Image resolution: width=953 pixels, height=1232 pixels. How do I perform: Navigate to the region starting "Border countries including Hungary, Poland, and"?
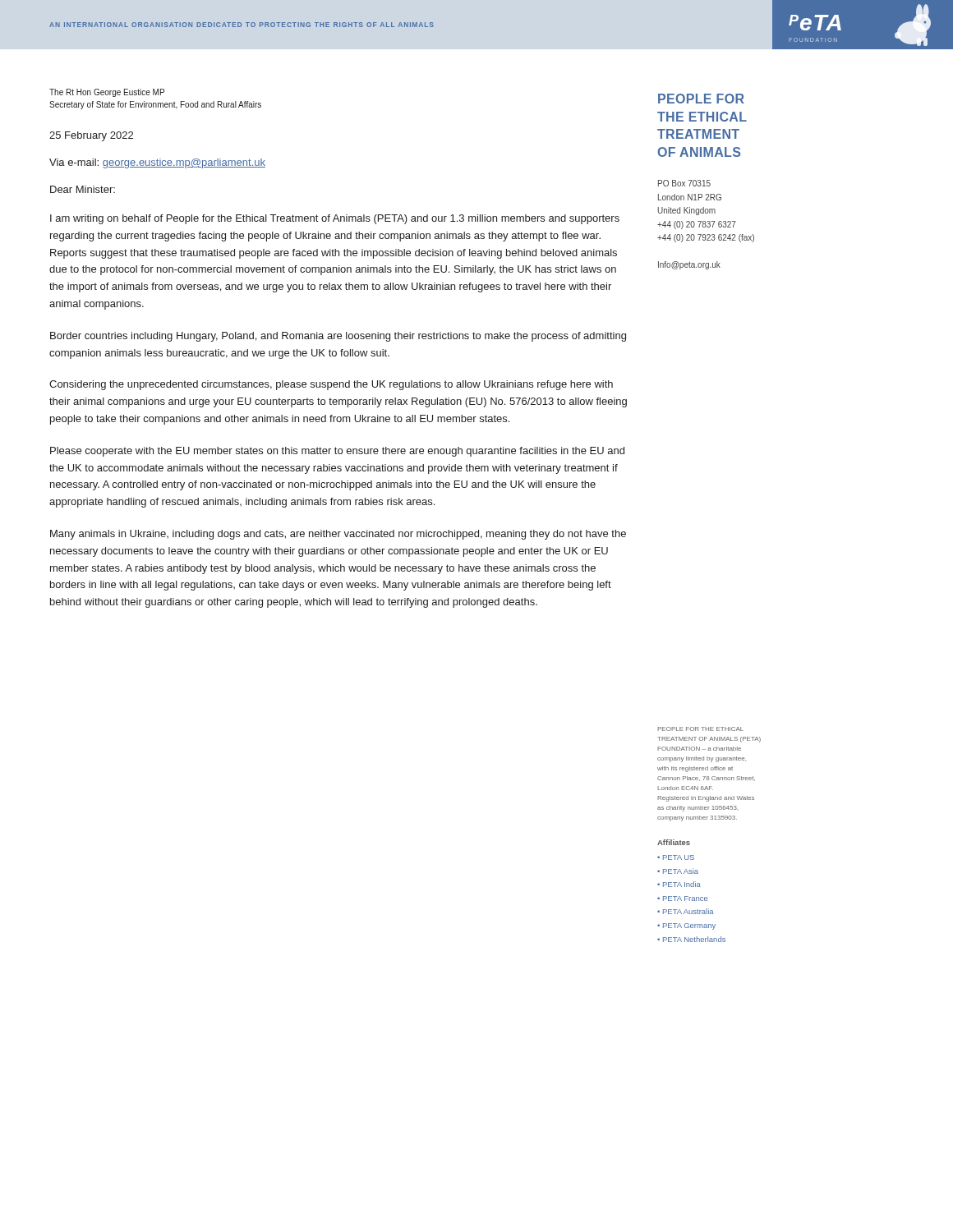338,344
